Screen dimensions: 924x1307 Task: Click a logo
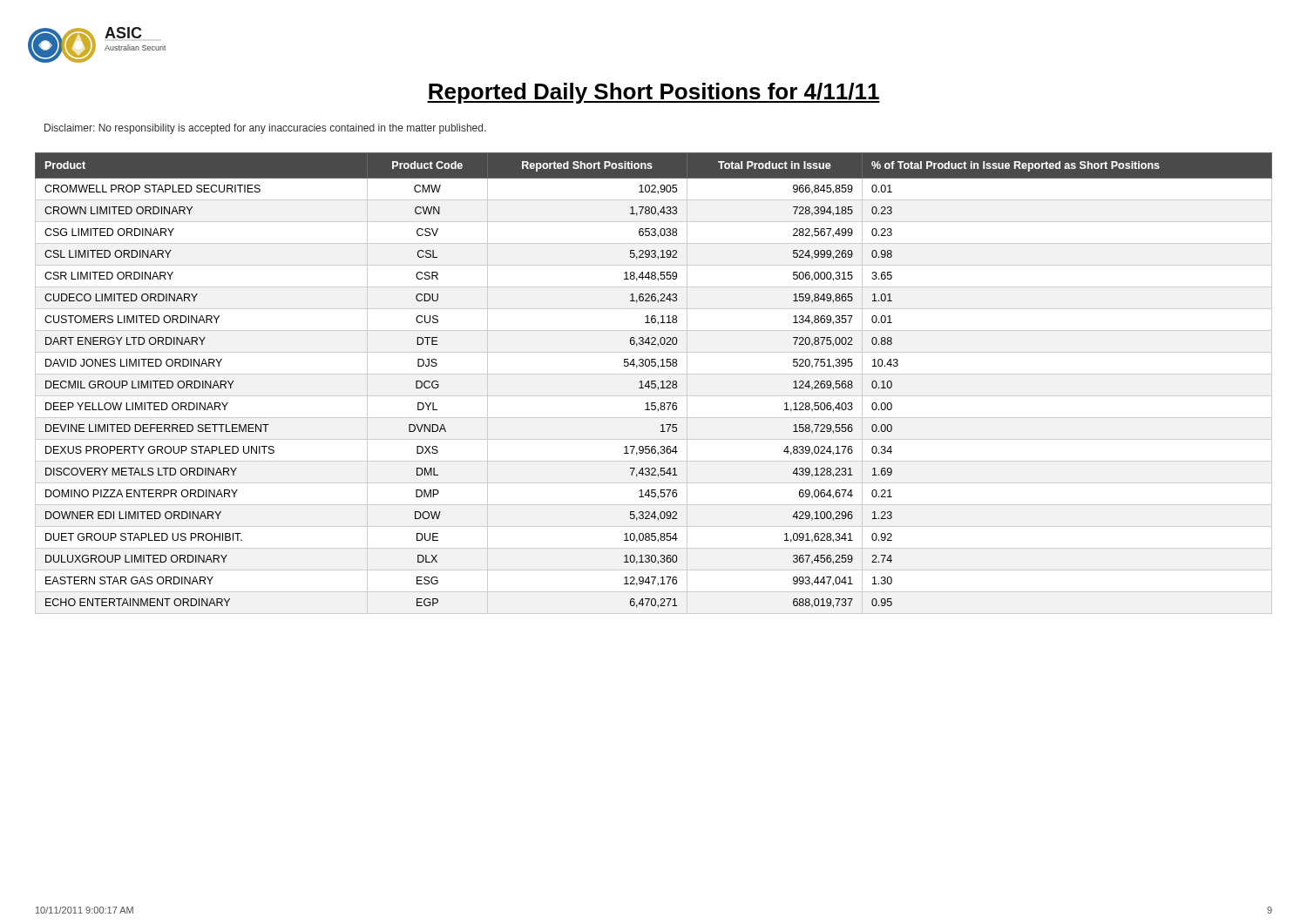click(101, 45)
